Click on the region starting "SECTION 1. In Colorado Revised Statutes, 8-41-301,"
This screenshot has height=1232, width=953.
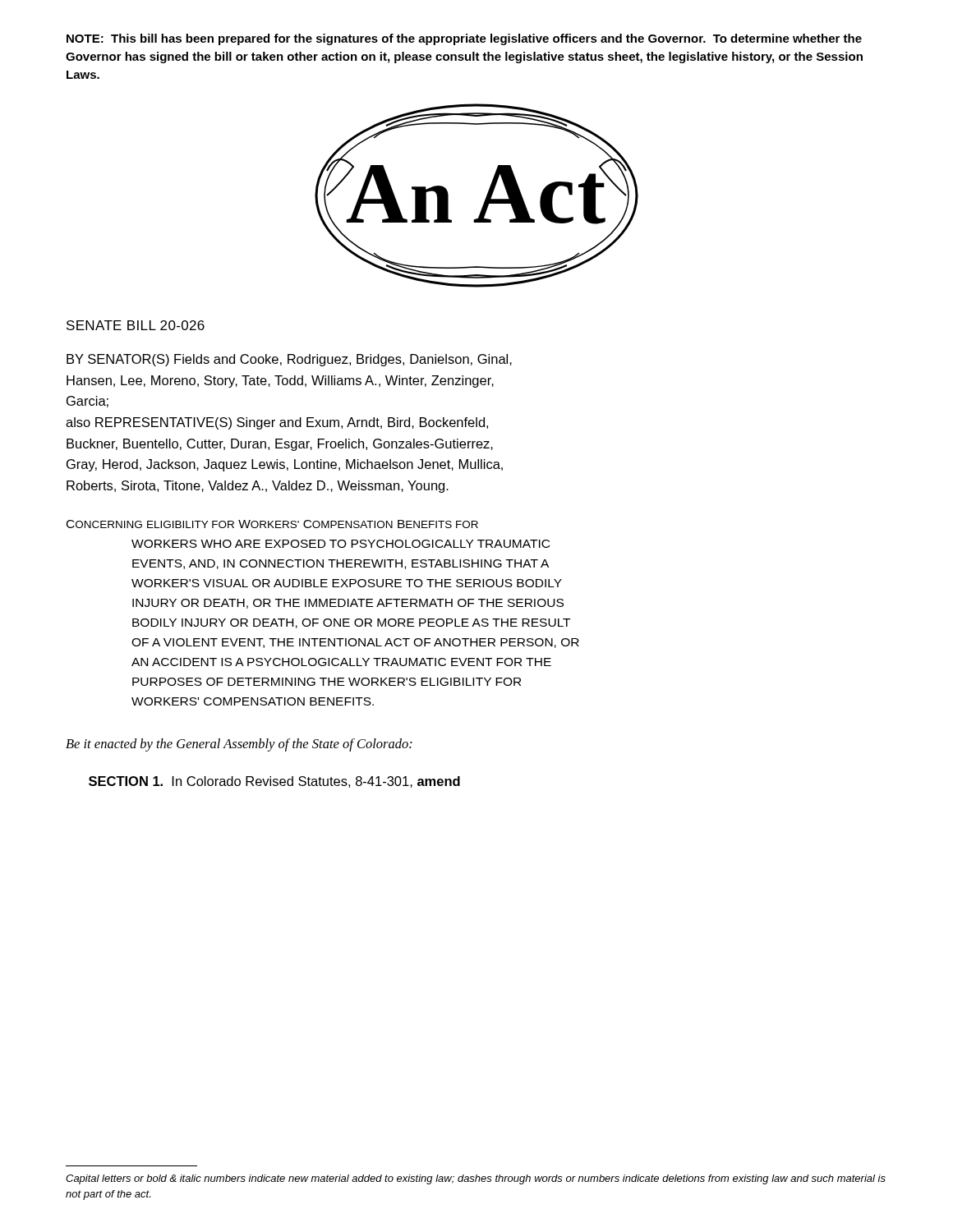[263, 781]
